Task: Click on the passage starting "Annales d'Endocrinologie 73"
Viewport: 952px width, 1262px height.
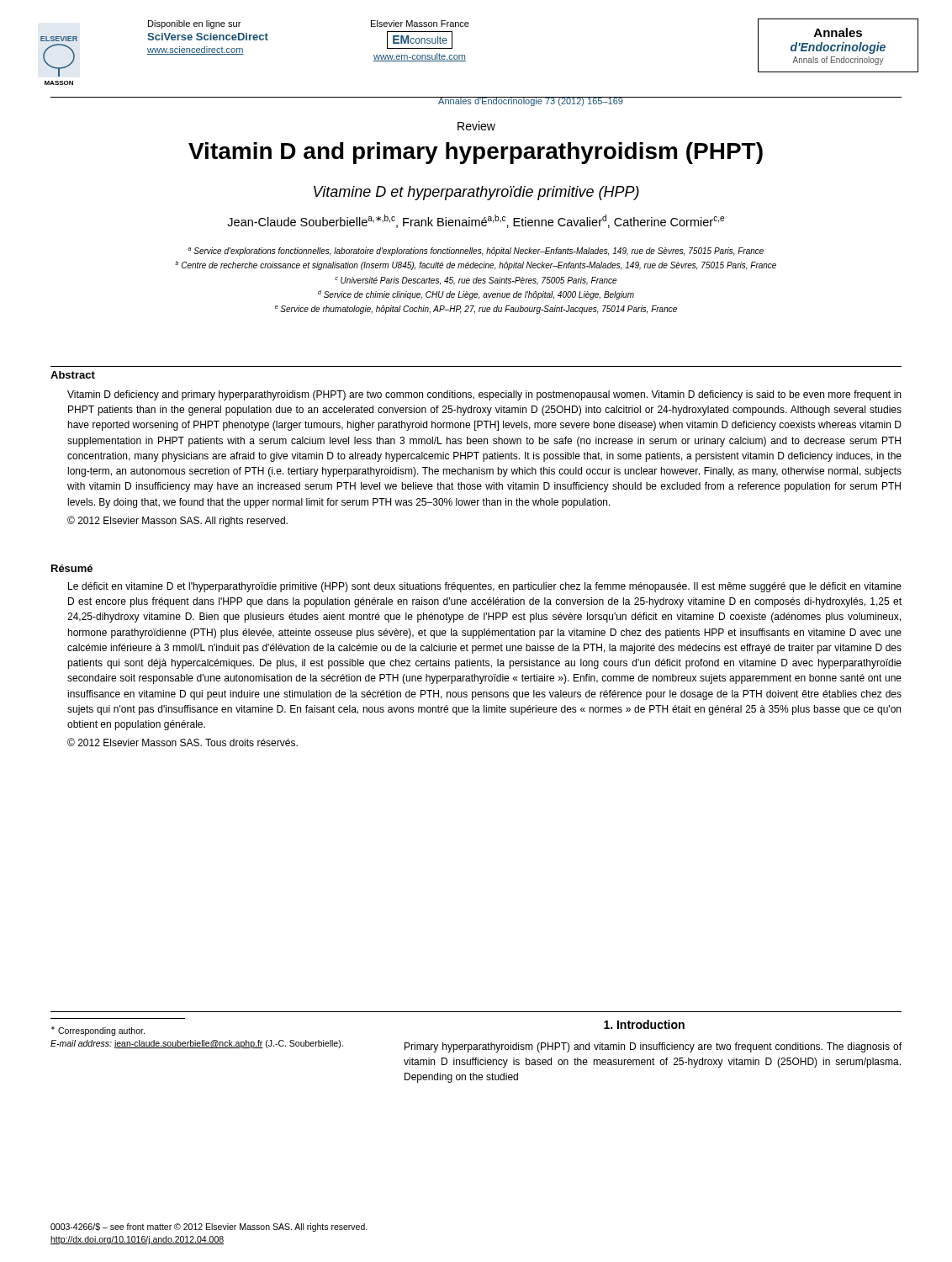Action: click(x=531, y=101)
